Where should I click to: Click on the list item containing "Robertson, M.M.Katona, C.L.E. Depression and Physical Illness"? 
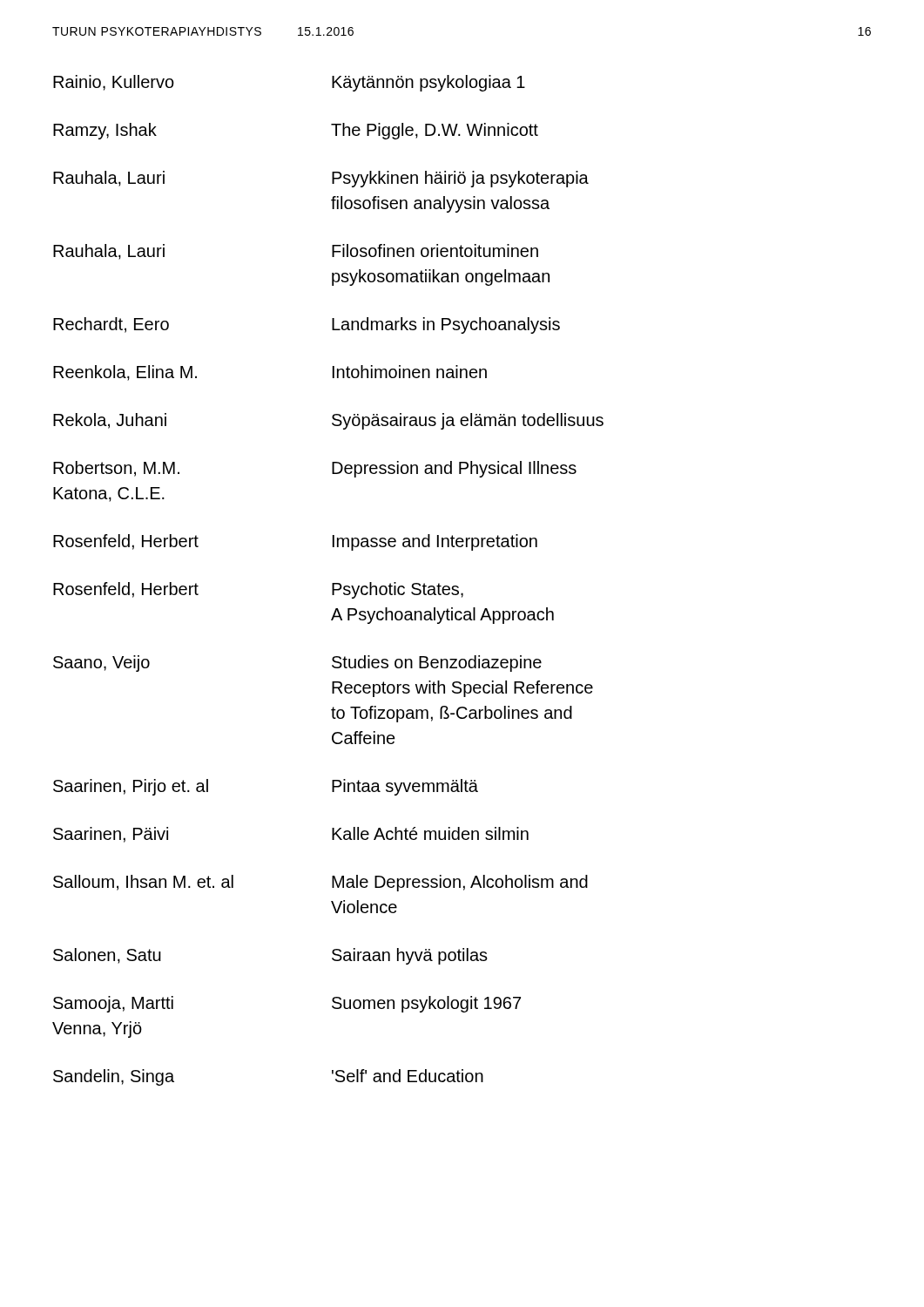pyautogui.click(x=462, y=481)
